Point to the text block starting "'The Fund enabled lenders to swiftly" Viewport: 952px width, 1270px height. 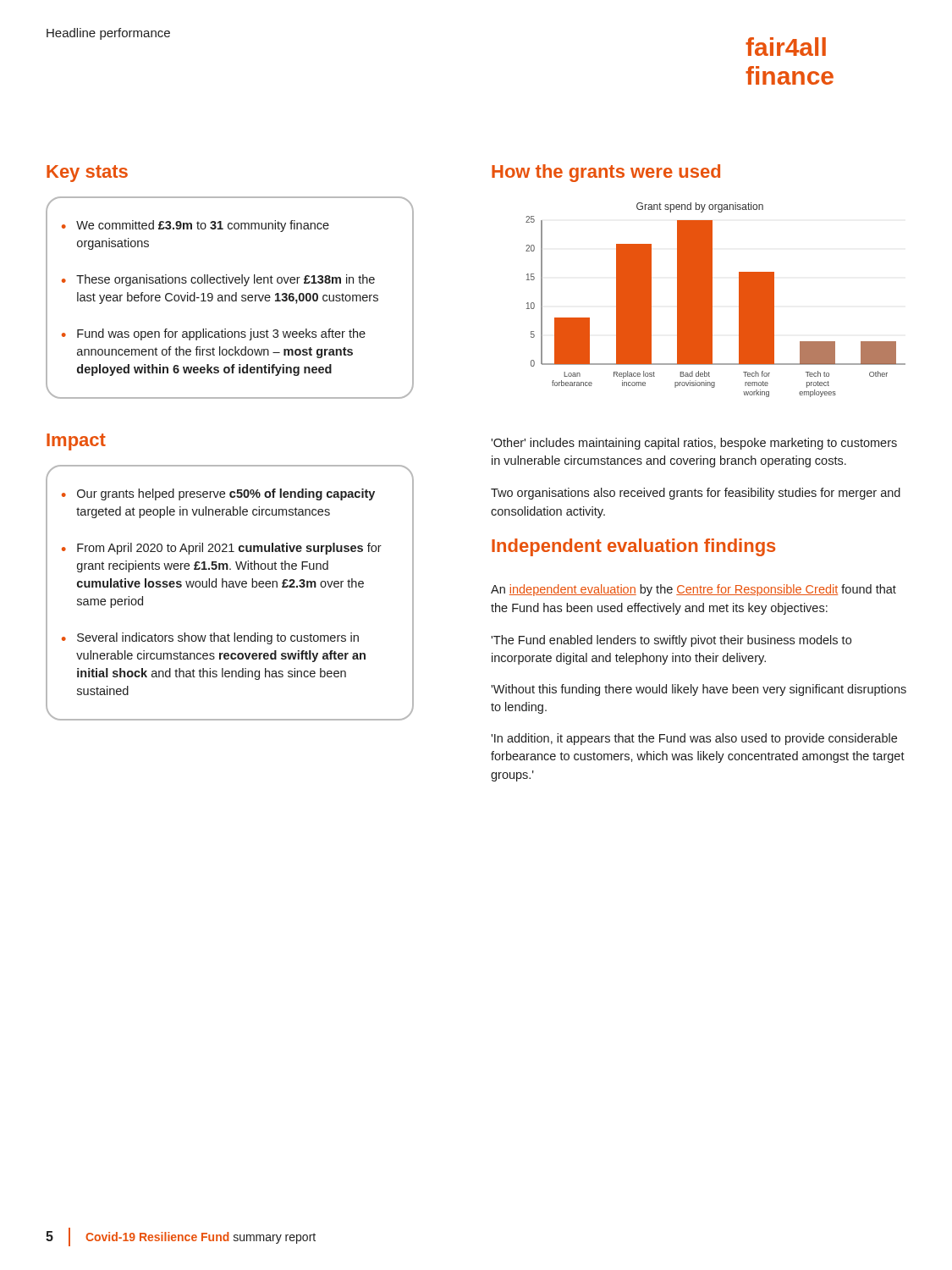click(700, 650)
